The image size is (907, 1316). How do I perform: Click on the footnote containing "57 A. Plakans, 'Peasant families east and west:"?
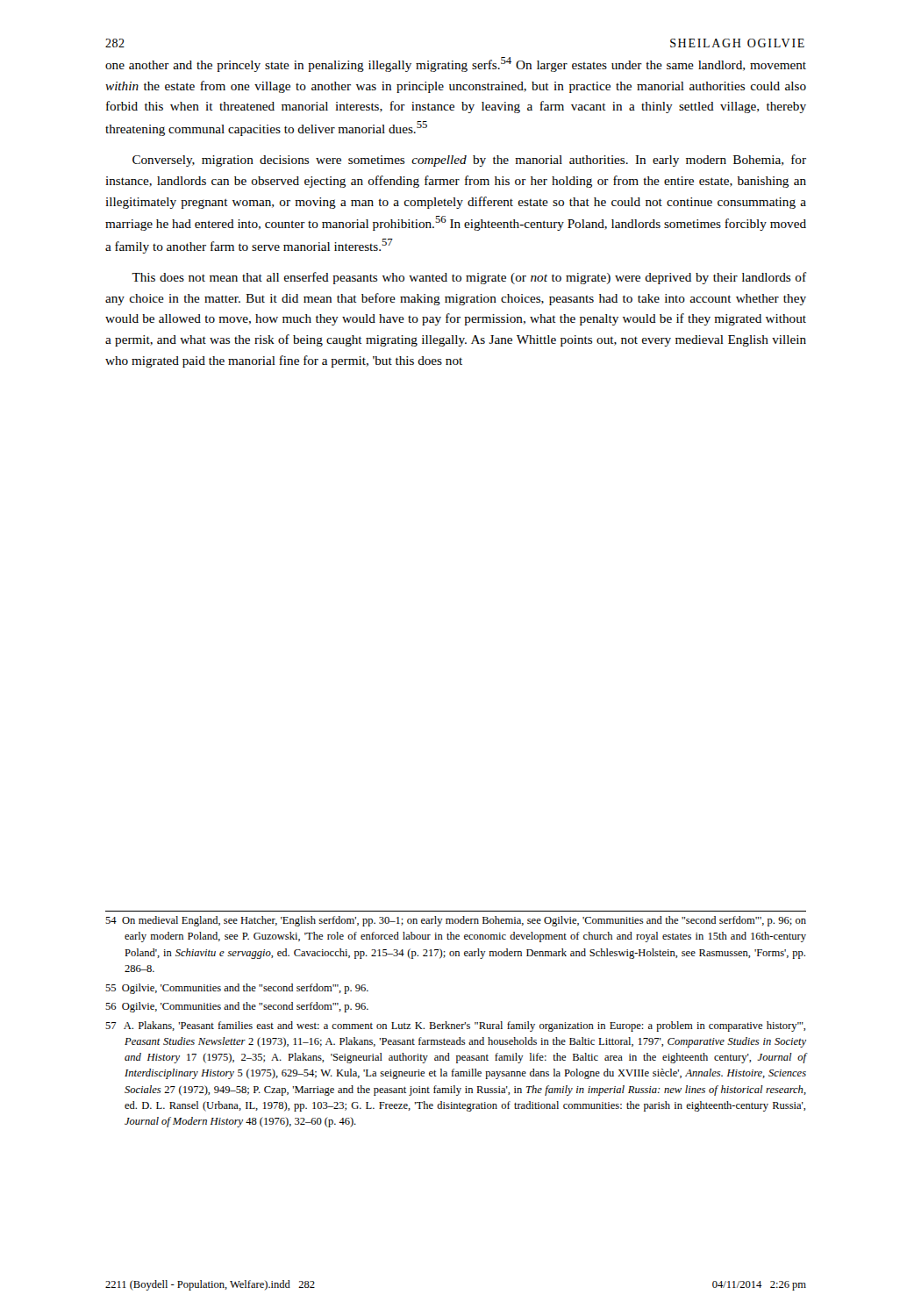[456, 1073]
